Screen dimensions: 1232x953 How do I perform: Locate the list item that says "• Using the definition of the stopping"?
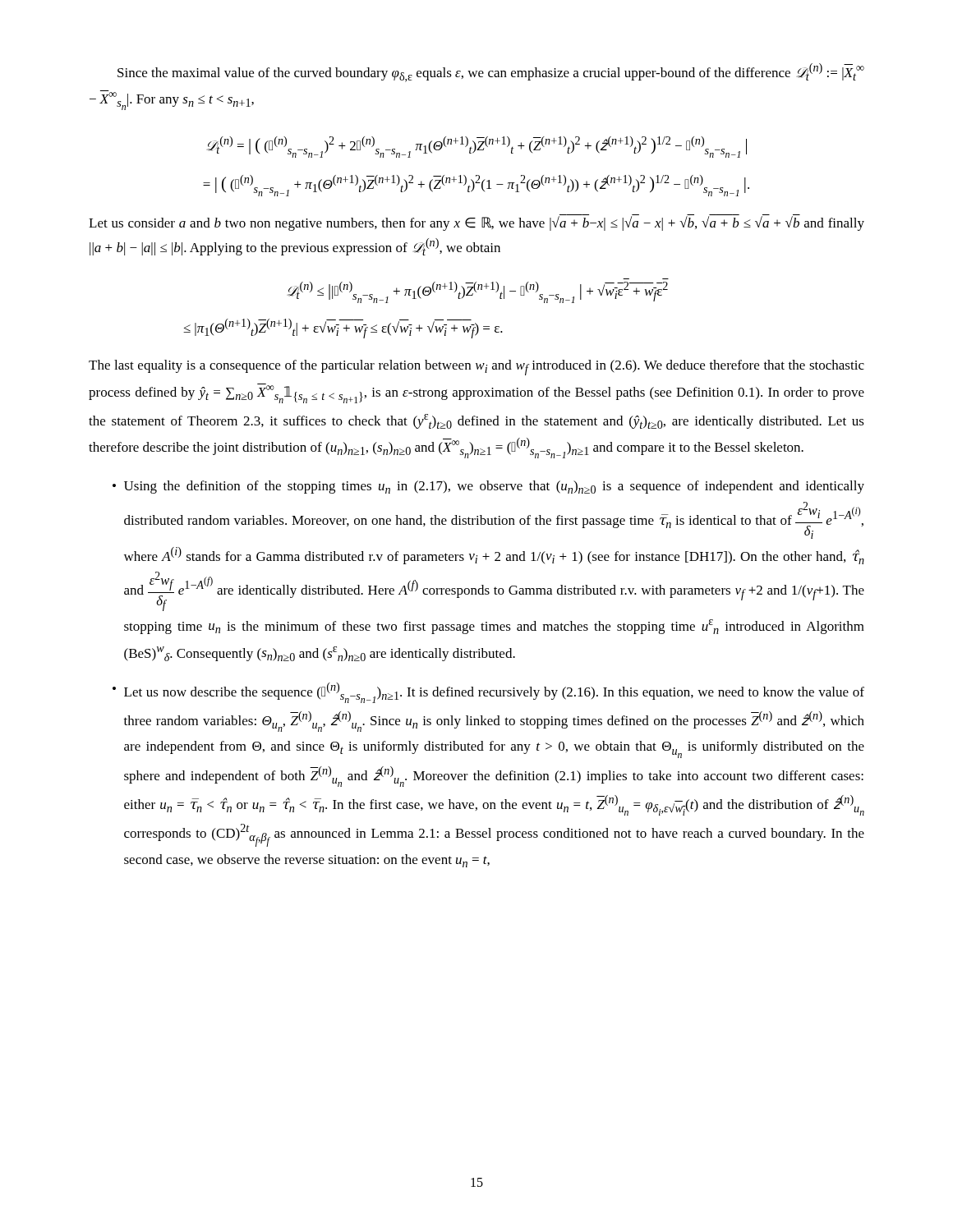tap(476, 571)
